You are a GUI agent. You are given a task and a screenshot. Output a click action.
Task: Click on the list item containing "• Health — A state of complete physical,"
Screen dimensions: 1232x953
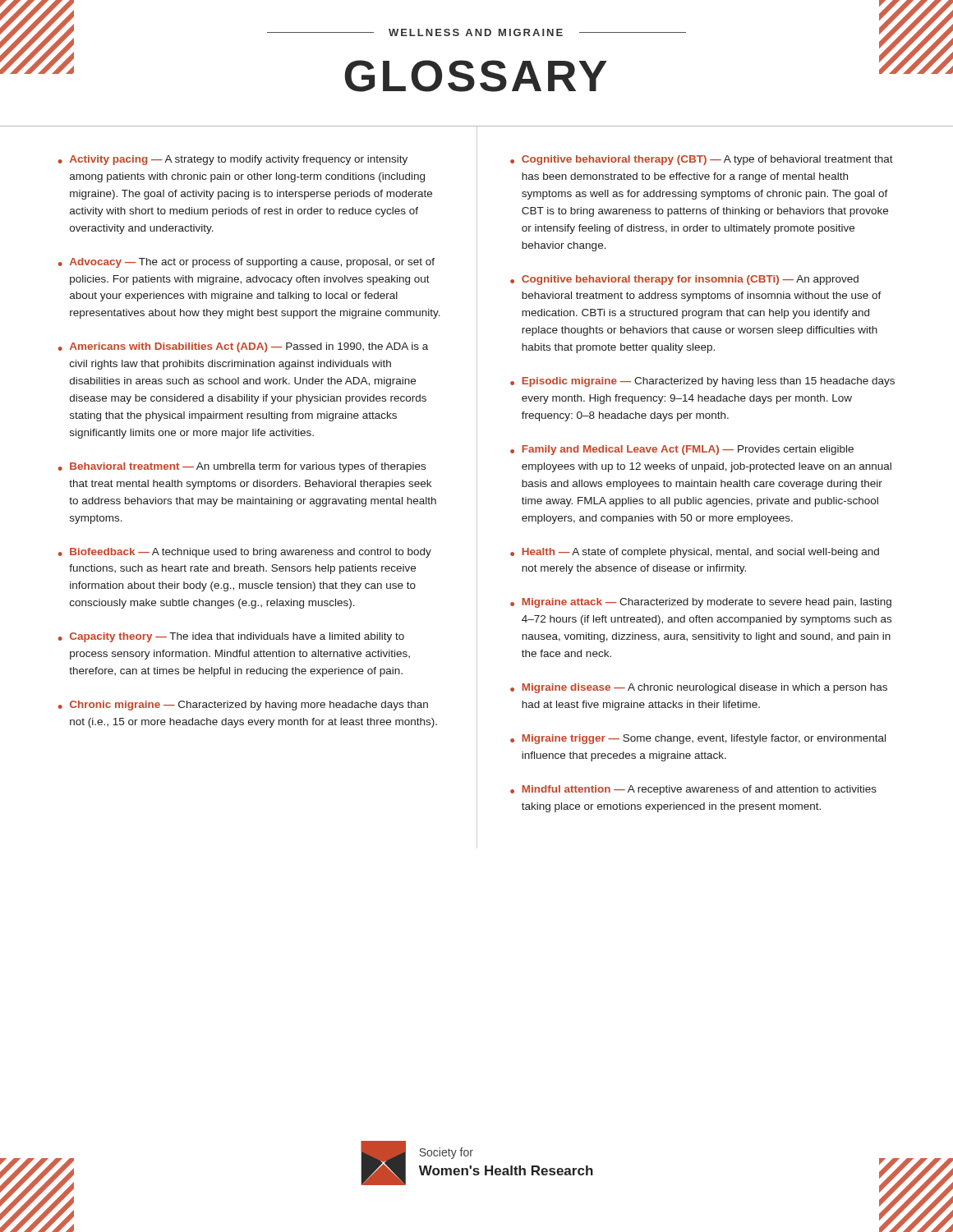pos(703,560)
